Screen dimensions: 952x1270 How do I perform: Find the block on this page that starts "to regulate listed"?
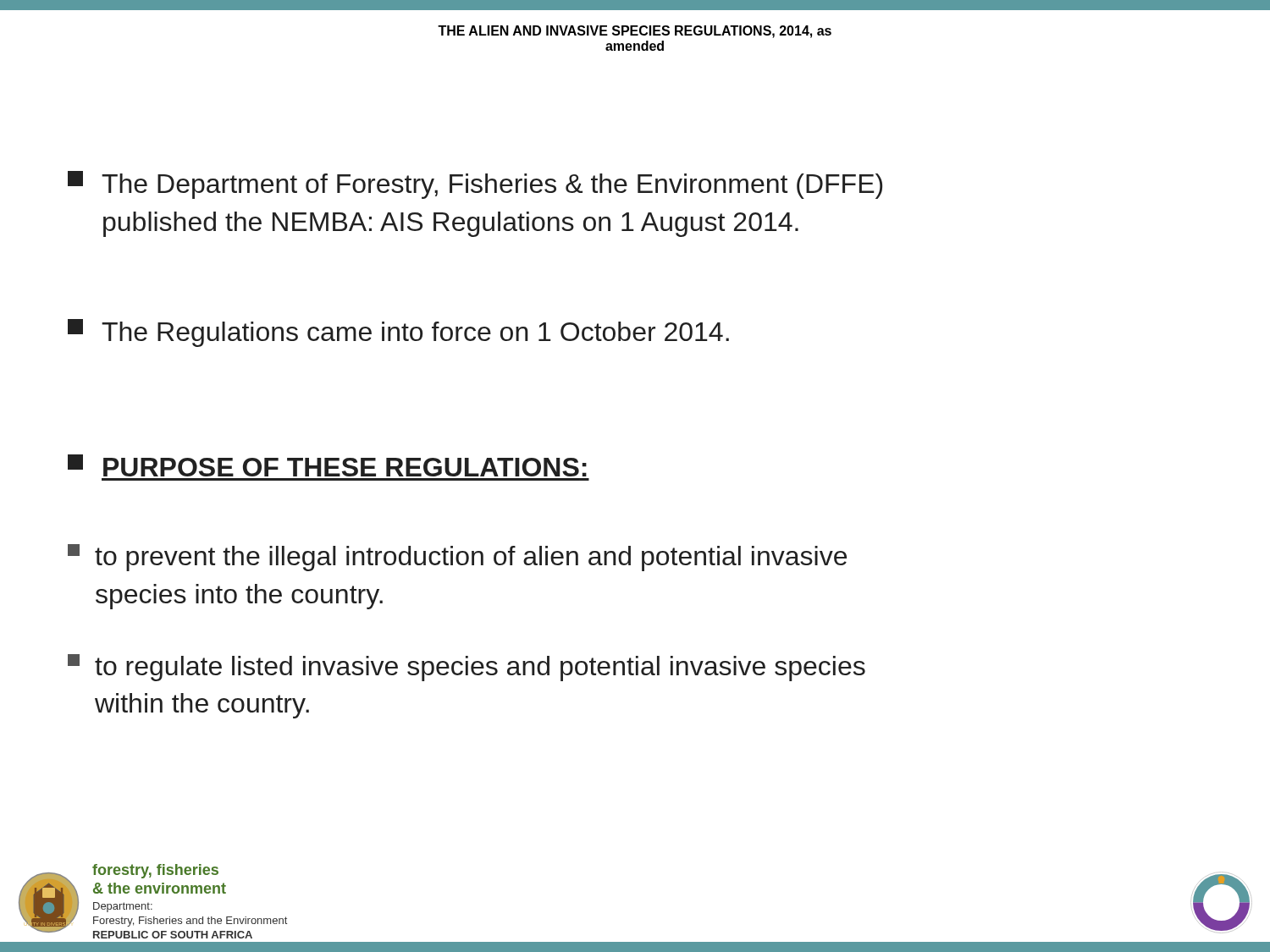pyautogui.click(x=467, y=685)
